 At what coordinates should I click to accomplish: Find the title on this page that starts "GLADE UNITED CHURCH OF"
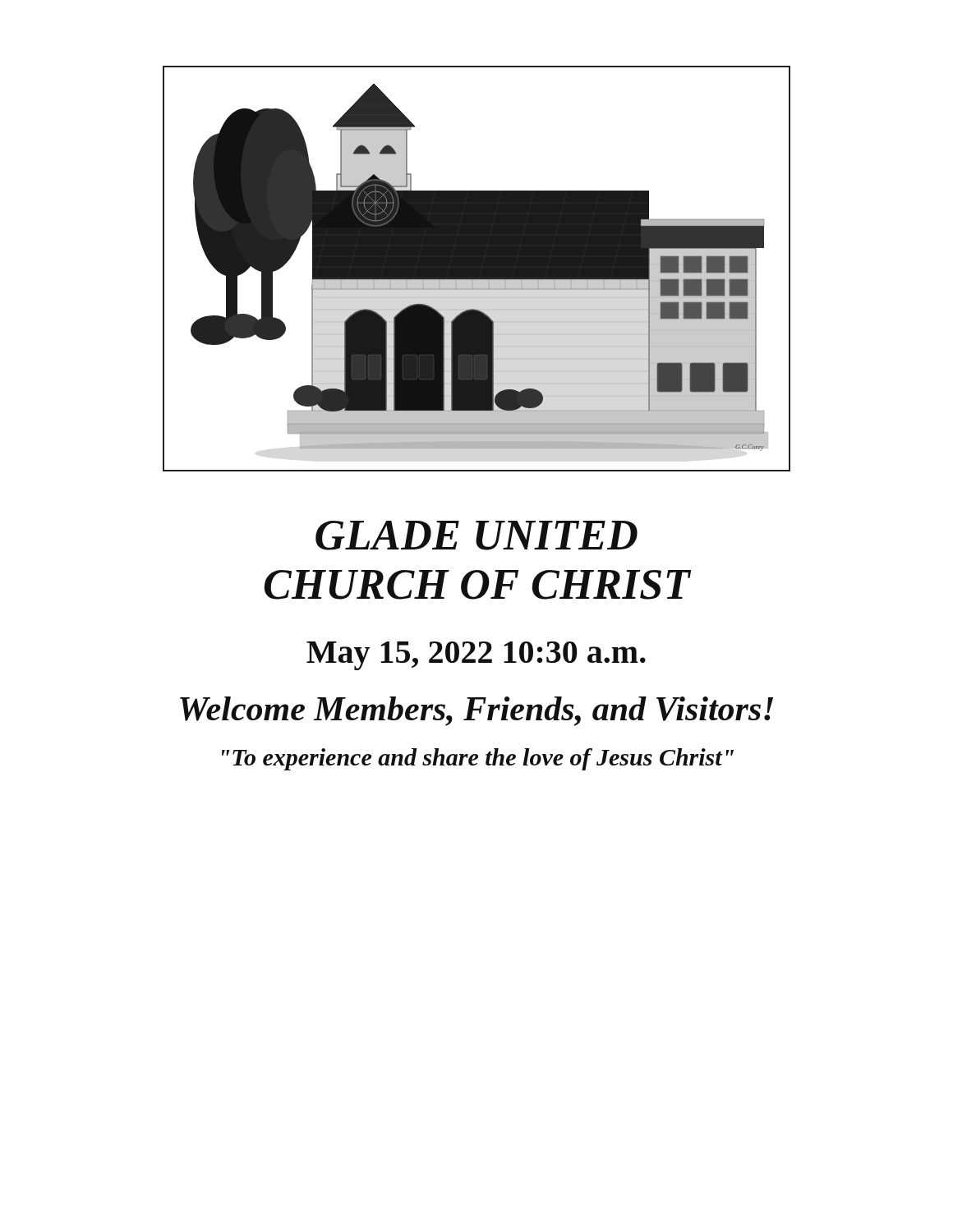tap(476, 560)
